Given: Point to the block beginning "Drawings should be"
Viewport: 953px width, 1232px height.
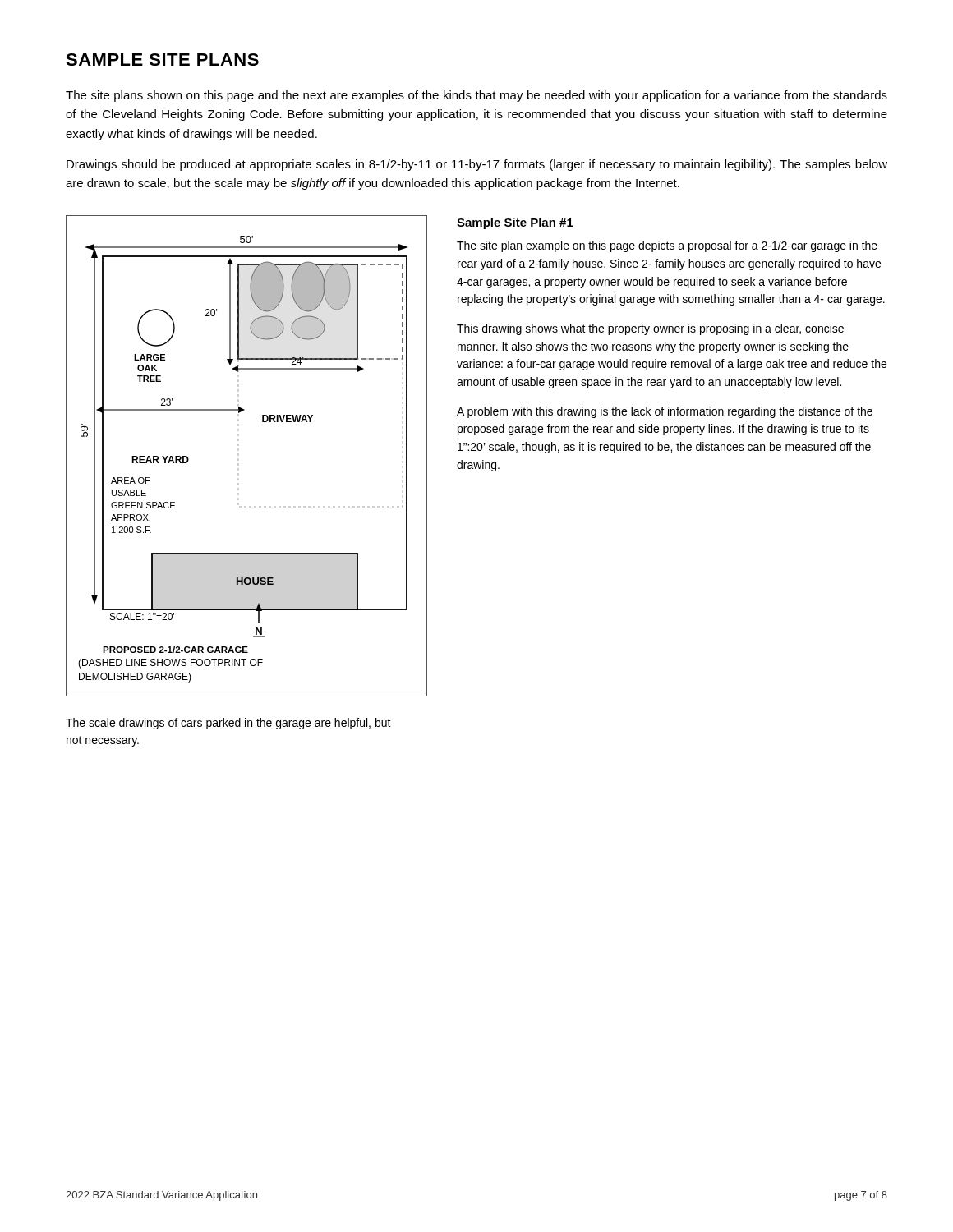Looking at the screenshot, I should [x=476, y=173].
